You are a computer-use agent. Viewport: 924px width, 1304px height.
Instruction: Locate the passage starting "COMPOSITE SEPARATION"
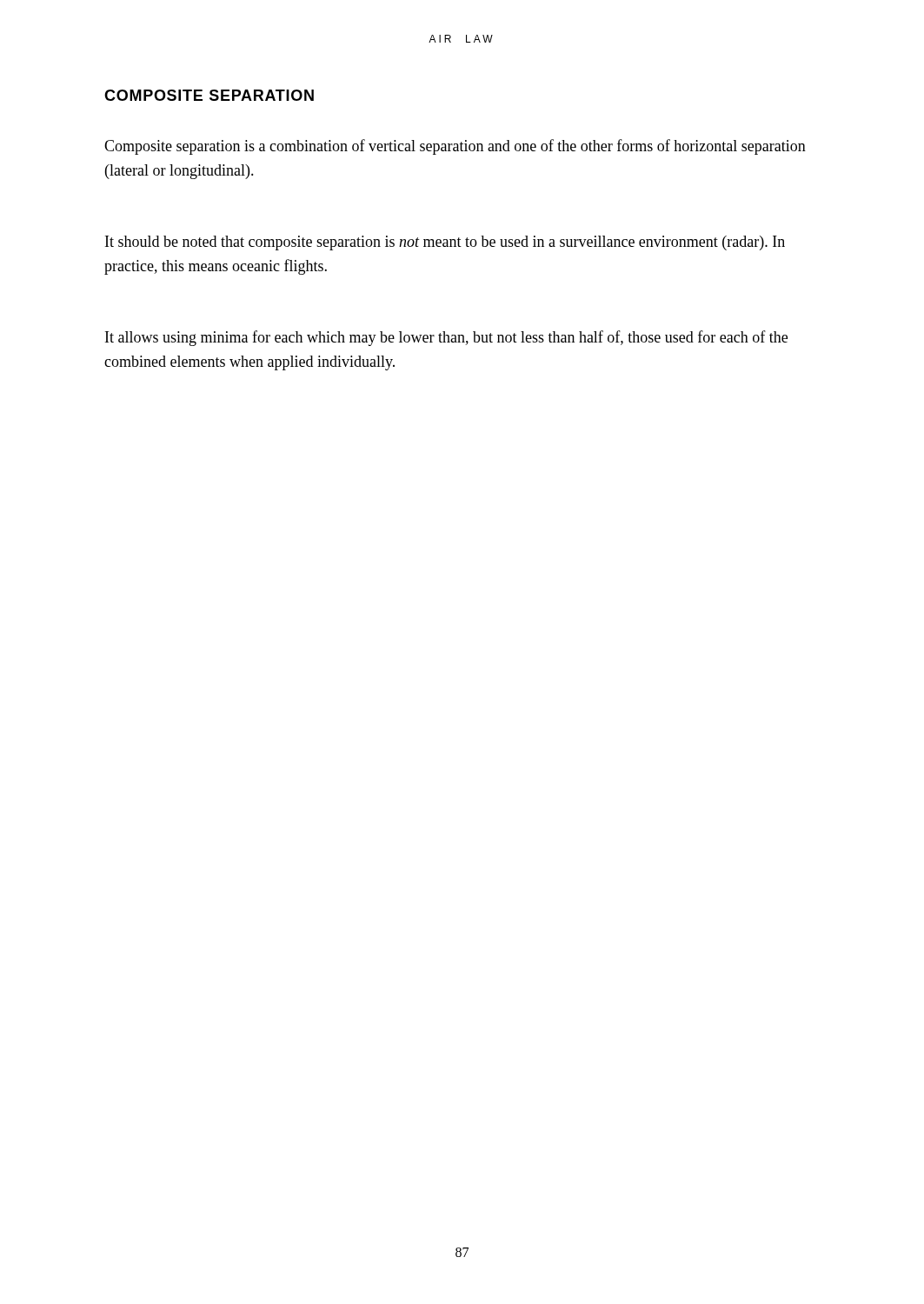(x=210, y=96)
